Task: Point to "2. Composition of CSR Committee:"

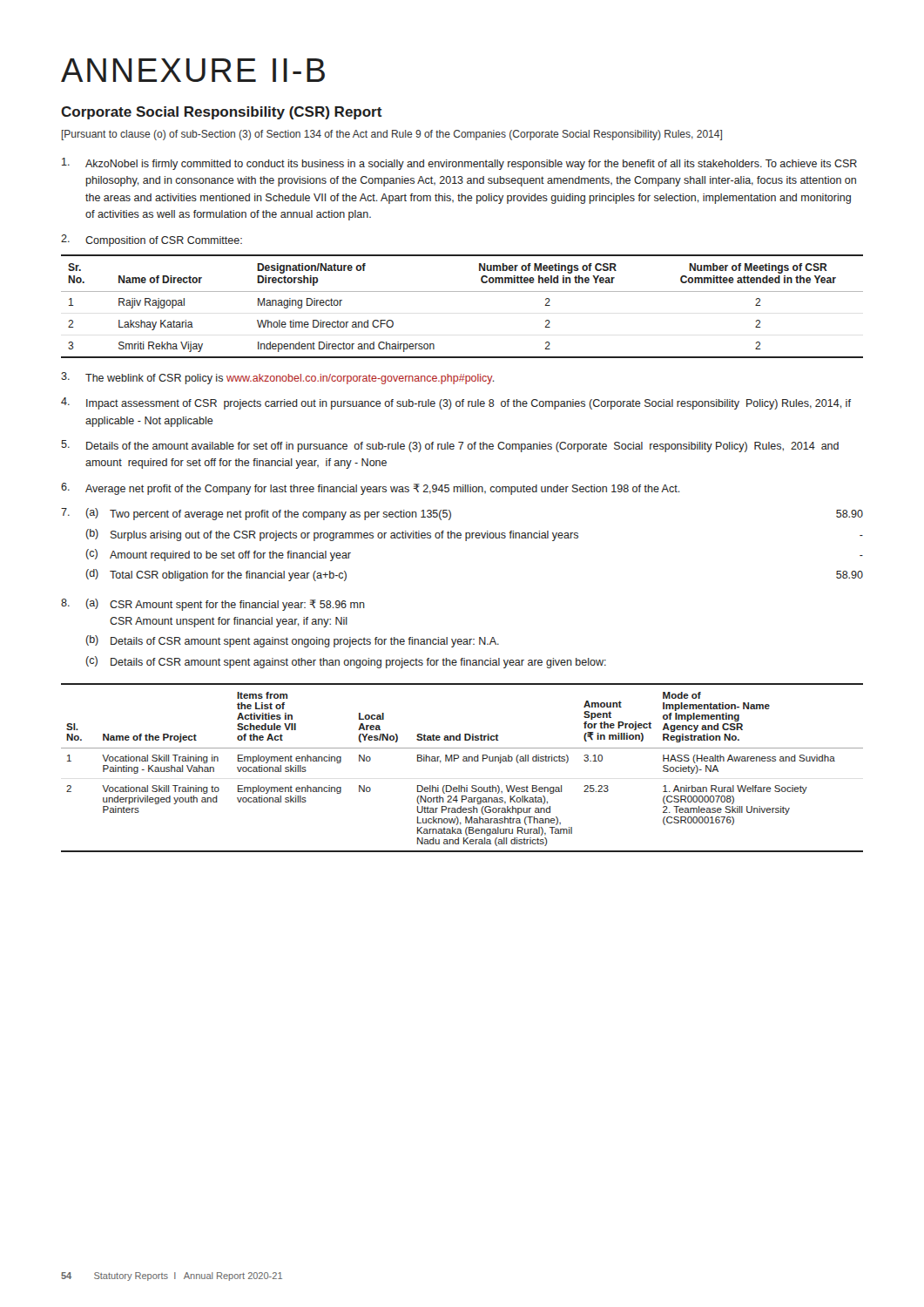Action: 152,240
